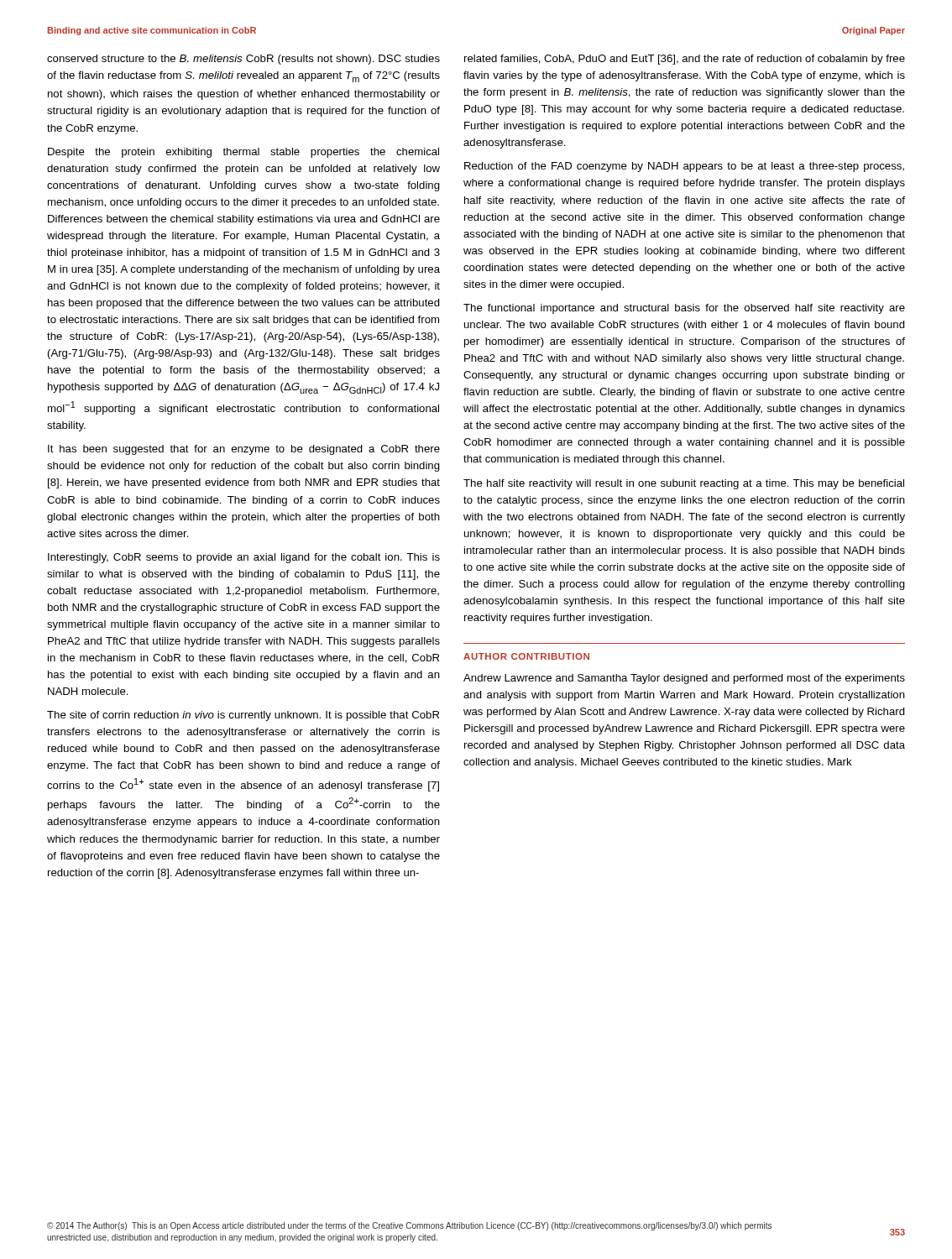The image size is (952, 1259).
Task: Click the passage that begins "conserved structure to"
Action: click(x=243, y=466)
